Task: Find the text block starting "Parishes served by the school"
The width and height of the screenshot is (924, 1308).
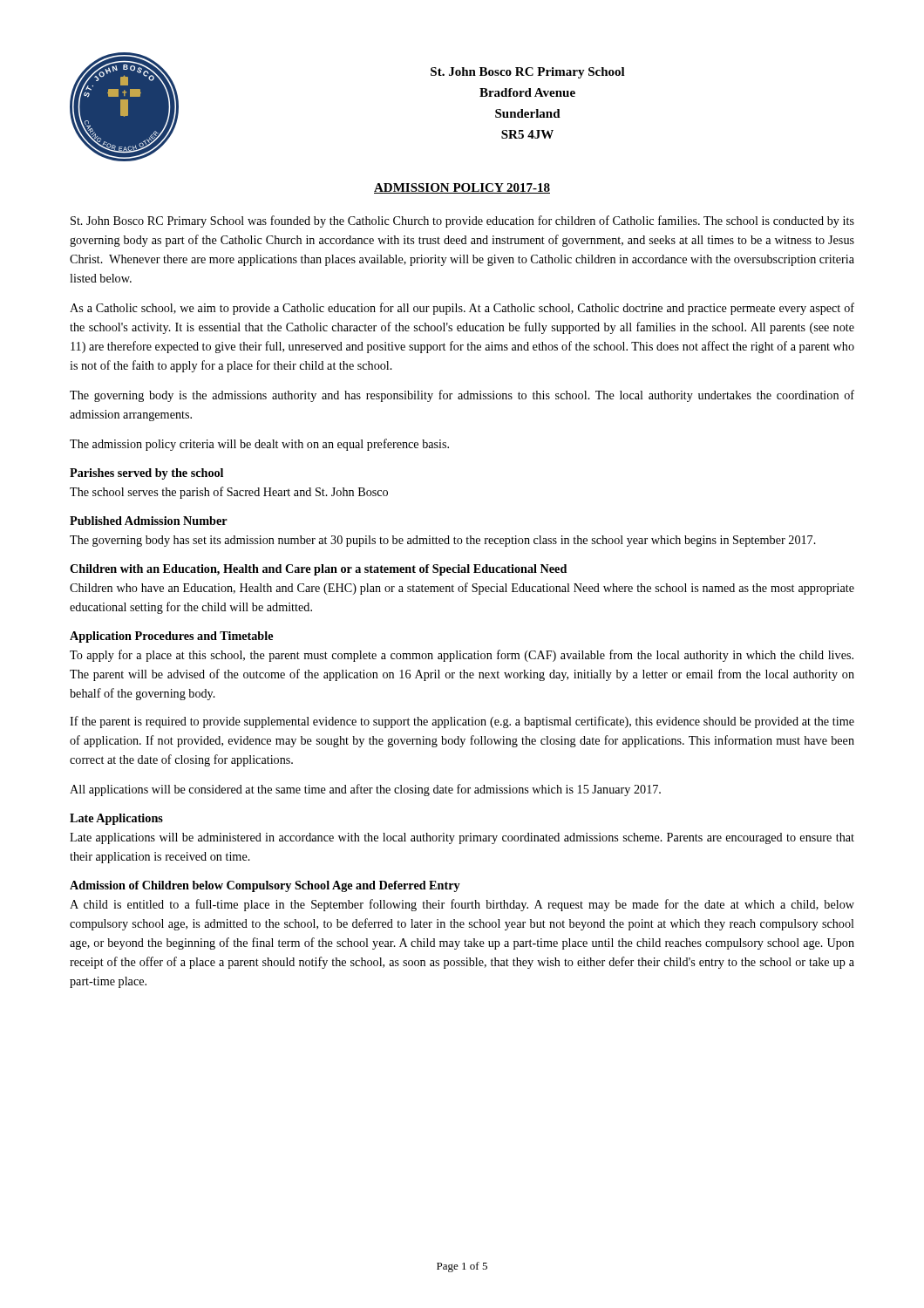Action: click(x=147, y=473)
